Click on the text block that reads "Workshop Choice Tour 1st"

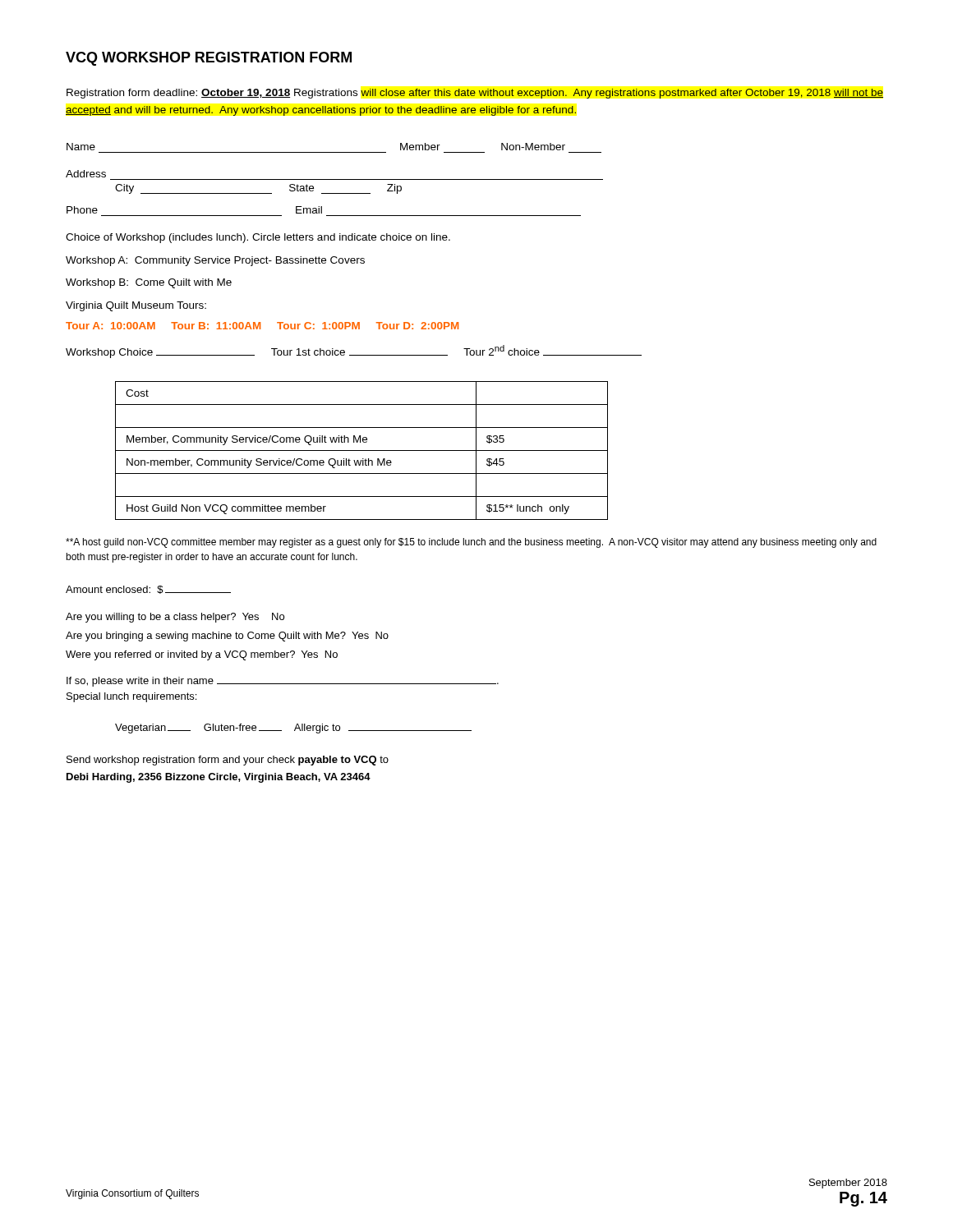(354, 350)
